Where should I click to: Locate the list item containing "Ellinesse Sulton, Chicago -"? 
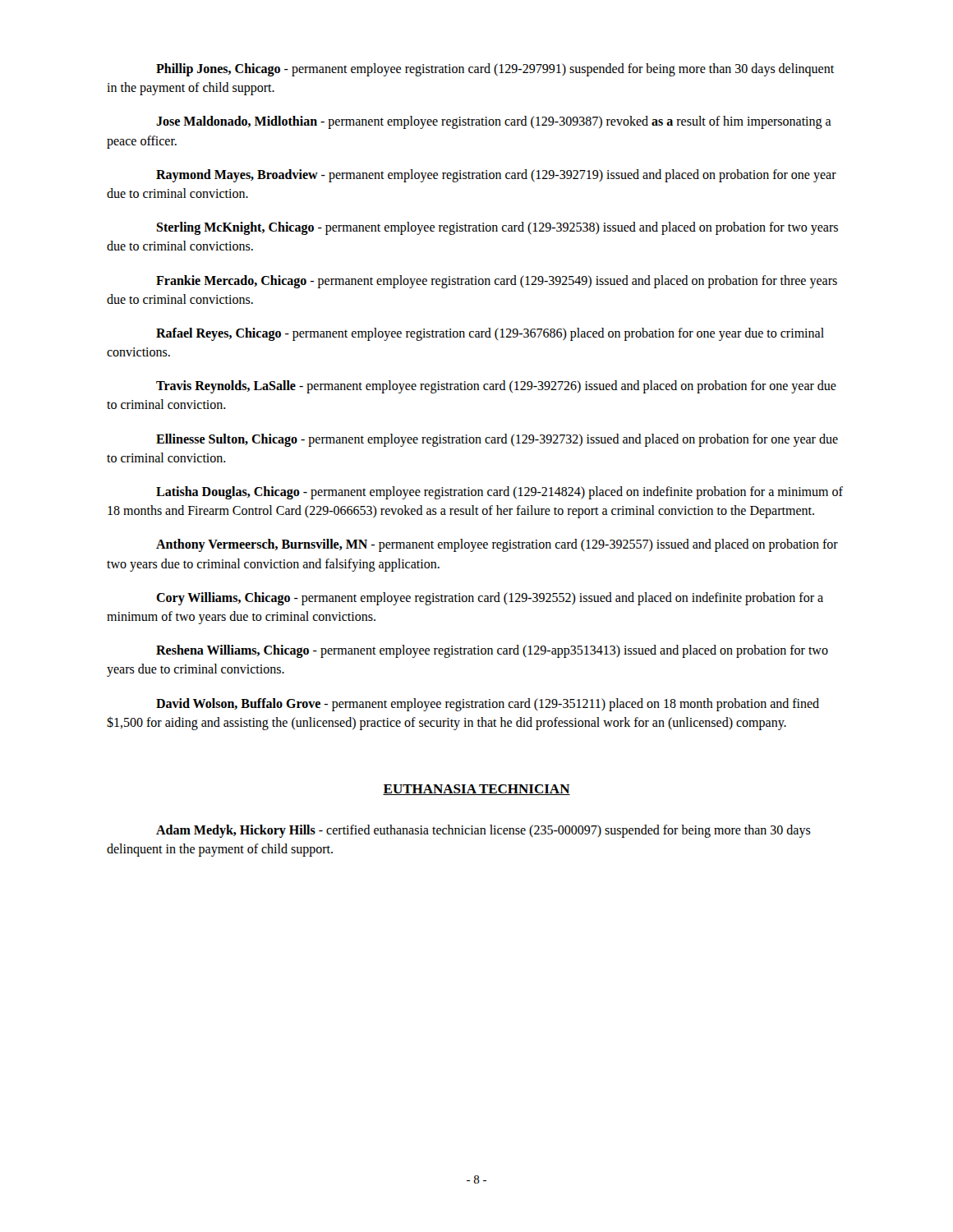(x=472, y=448)
